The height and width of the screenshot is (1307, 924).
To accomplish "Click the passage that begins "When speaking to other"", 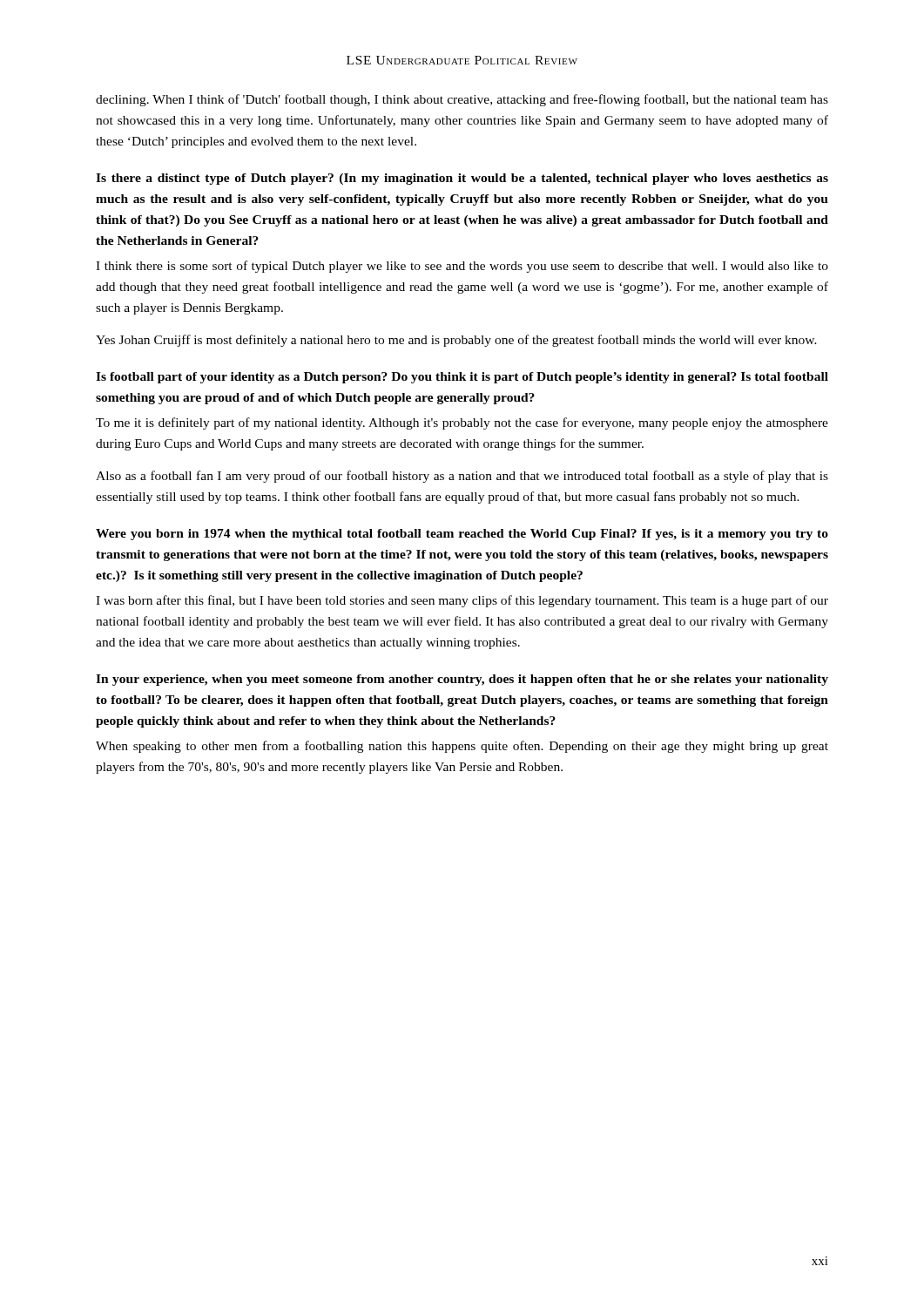I will pos(462,756).
